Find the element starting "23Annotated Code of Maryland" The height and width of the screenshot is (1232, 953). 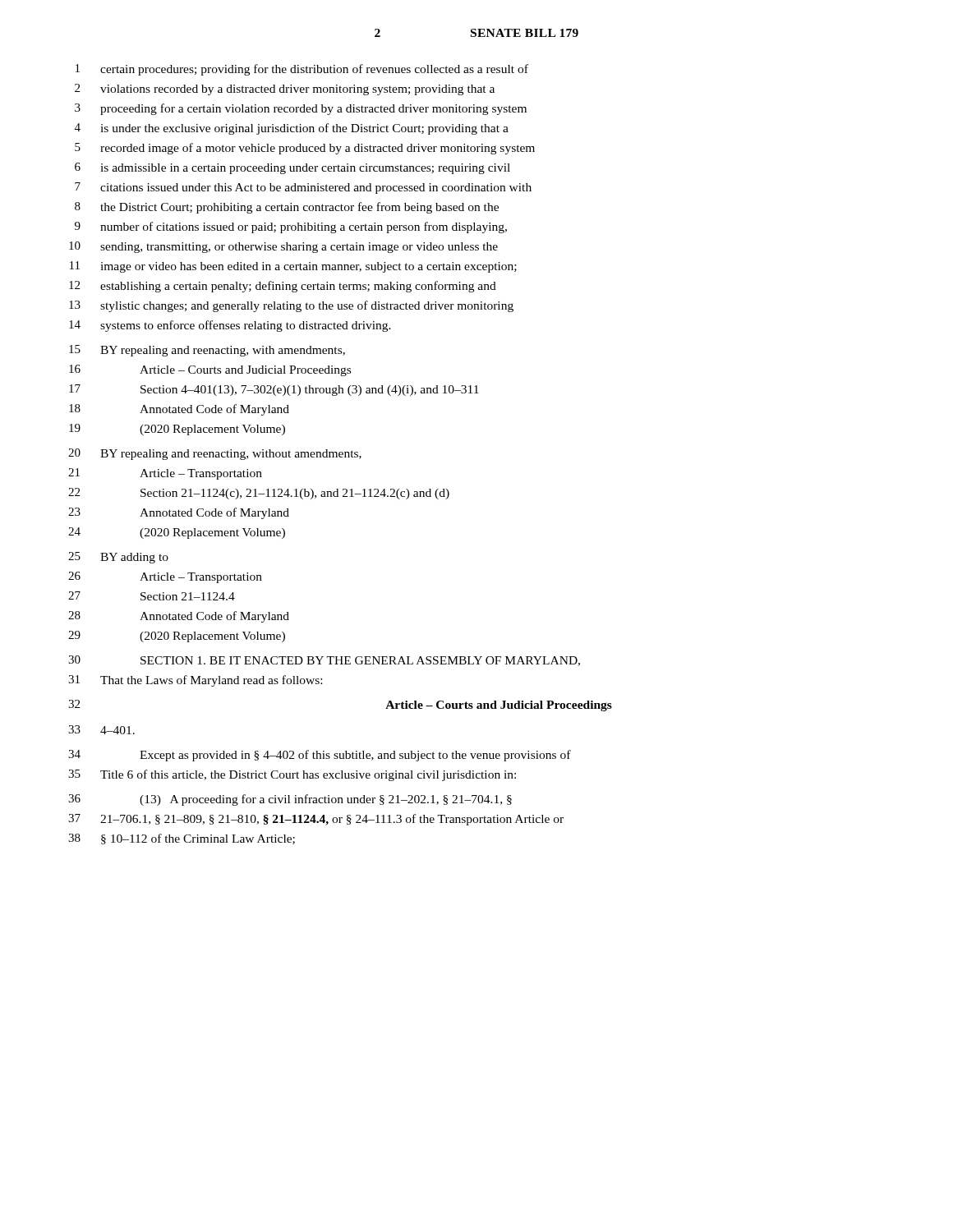pos(179,513)
